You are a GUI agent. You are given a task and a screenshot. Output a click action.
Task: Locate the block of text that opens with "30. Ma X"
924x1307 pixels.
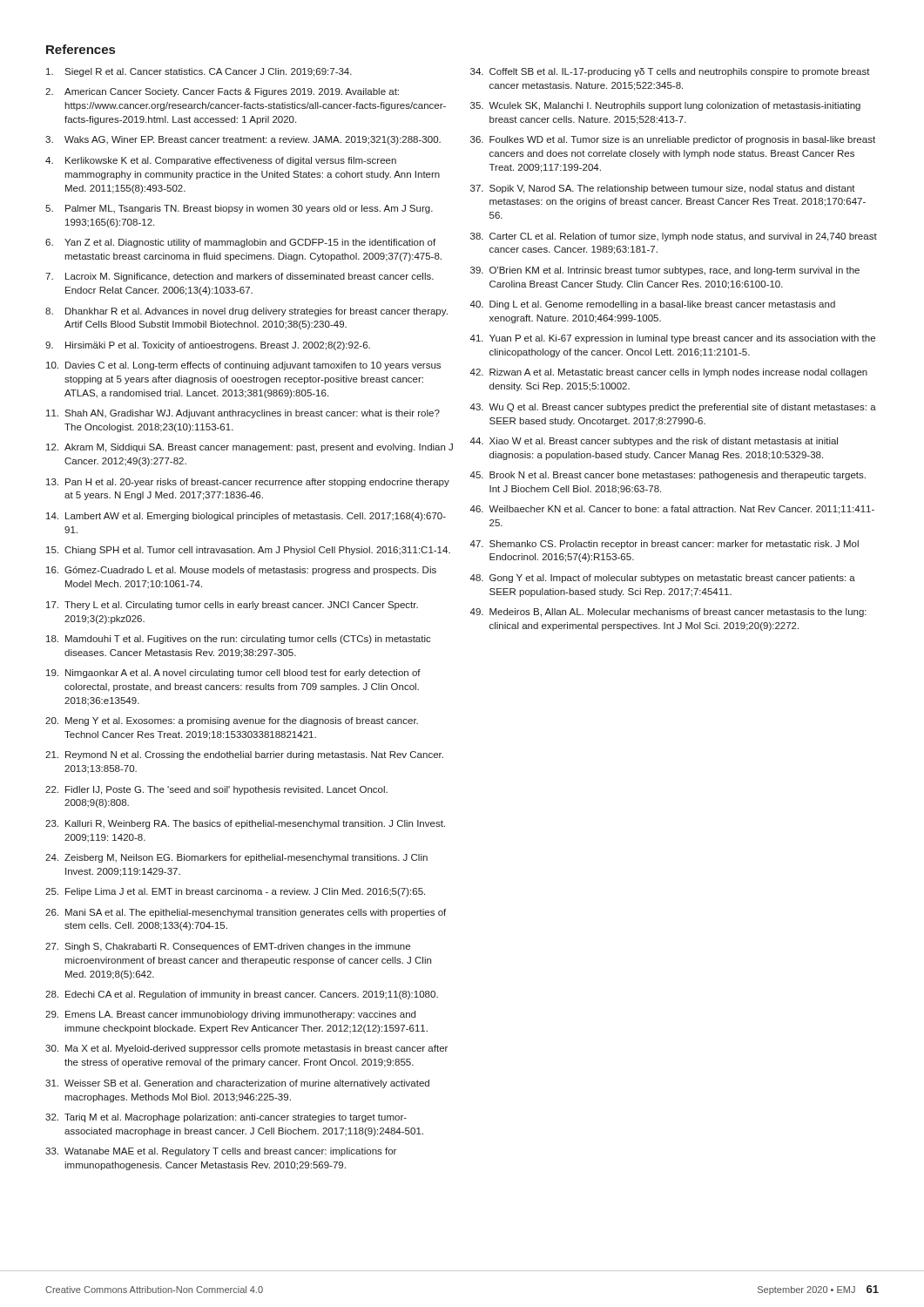250,1056
